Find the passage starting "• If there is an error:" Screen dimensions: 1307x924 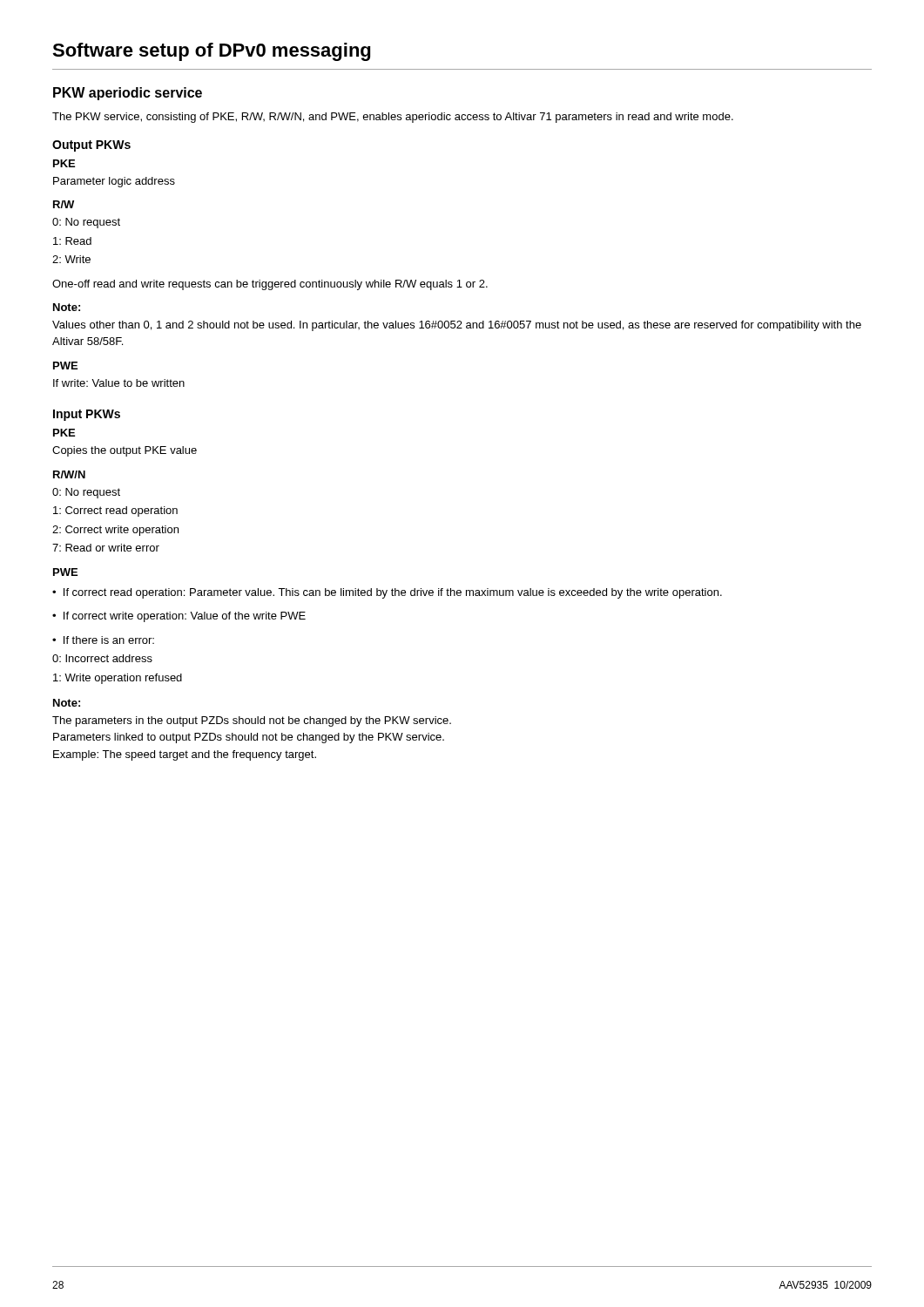pyautogui.click(x=104, y=640)
